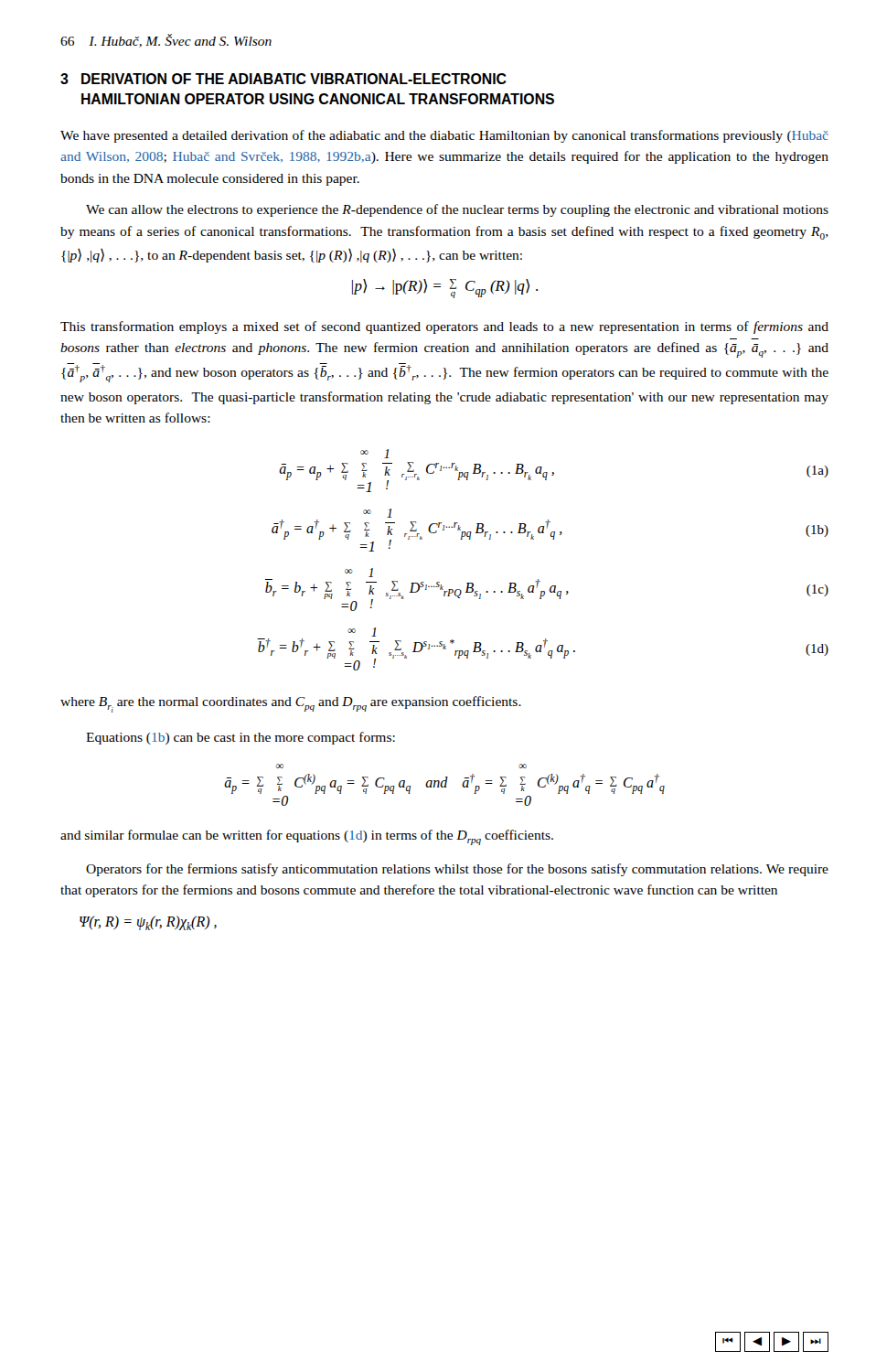Locate the text block that says "We have presented"
Viewport: 876px width, 1372px height.
click(444, 156)
